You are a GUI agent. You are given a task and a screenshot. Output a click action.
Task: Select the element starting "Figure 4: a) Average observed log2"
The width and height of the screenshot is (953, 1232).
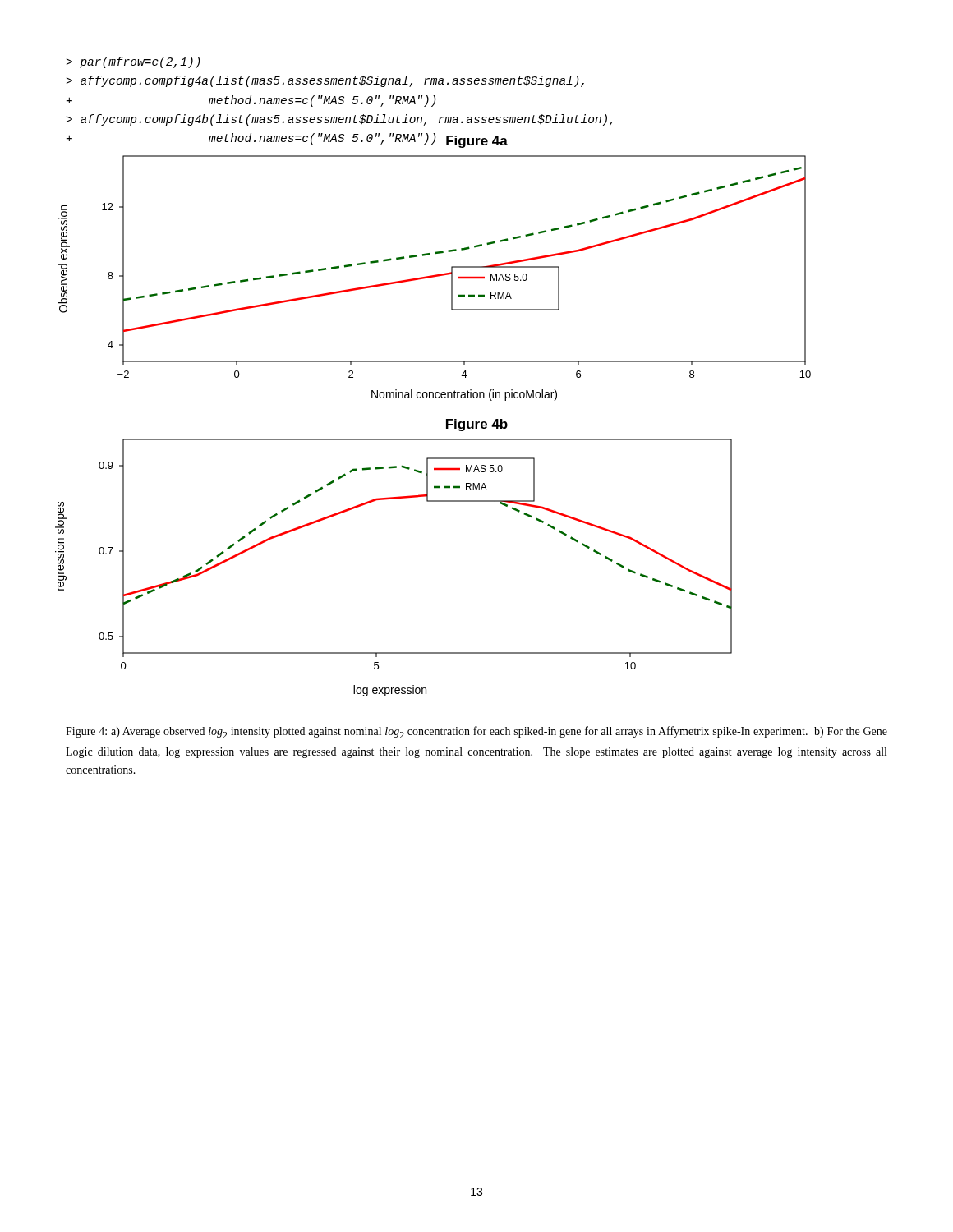(476, 751)
